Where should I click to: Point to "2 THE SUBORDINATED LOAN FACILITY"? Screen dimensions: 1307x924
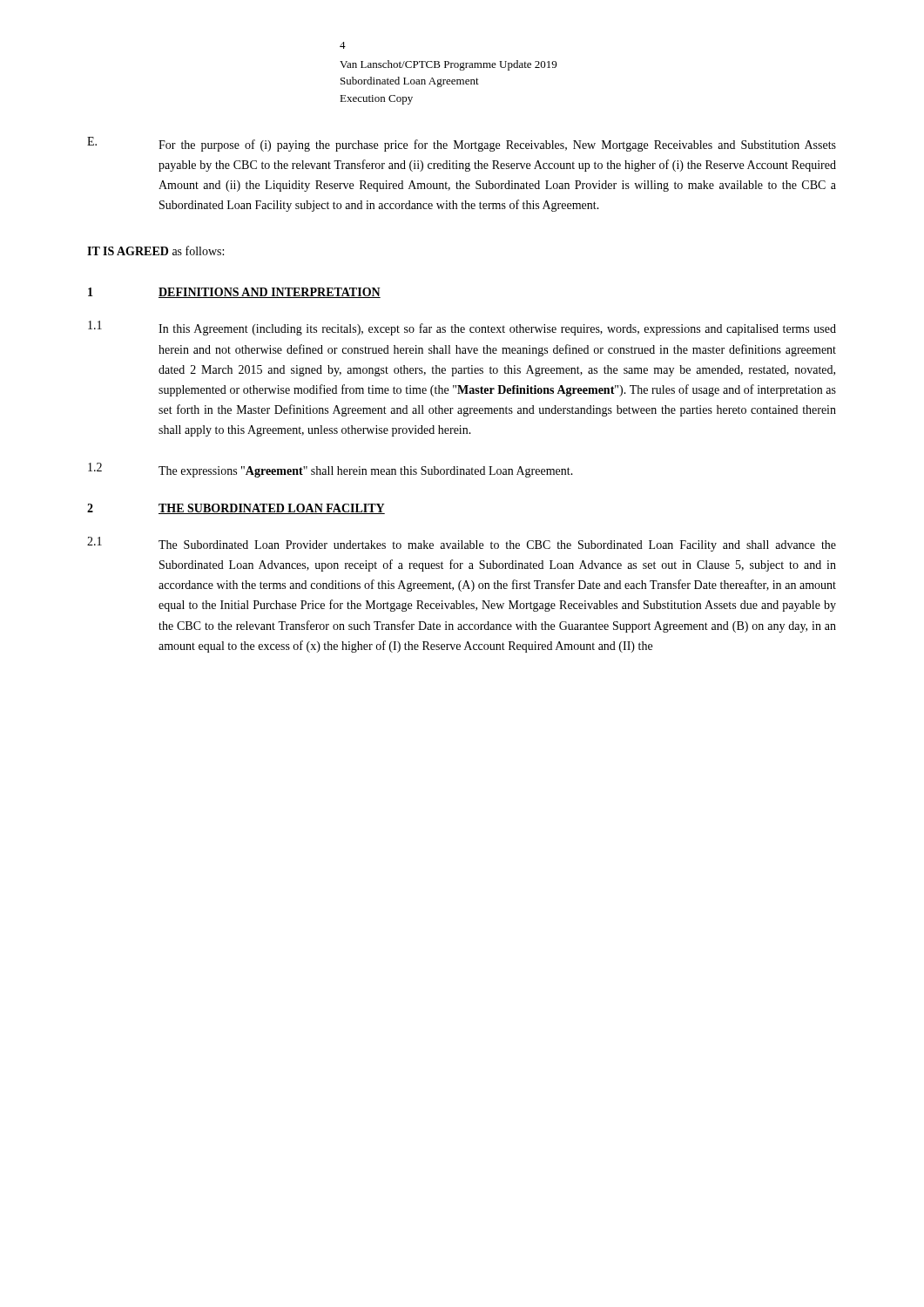pyautogui.click(x=236, y=509)
